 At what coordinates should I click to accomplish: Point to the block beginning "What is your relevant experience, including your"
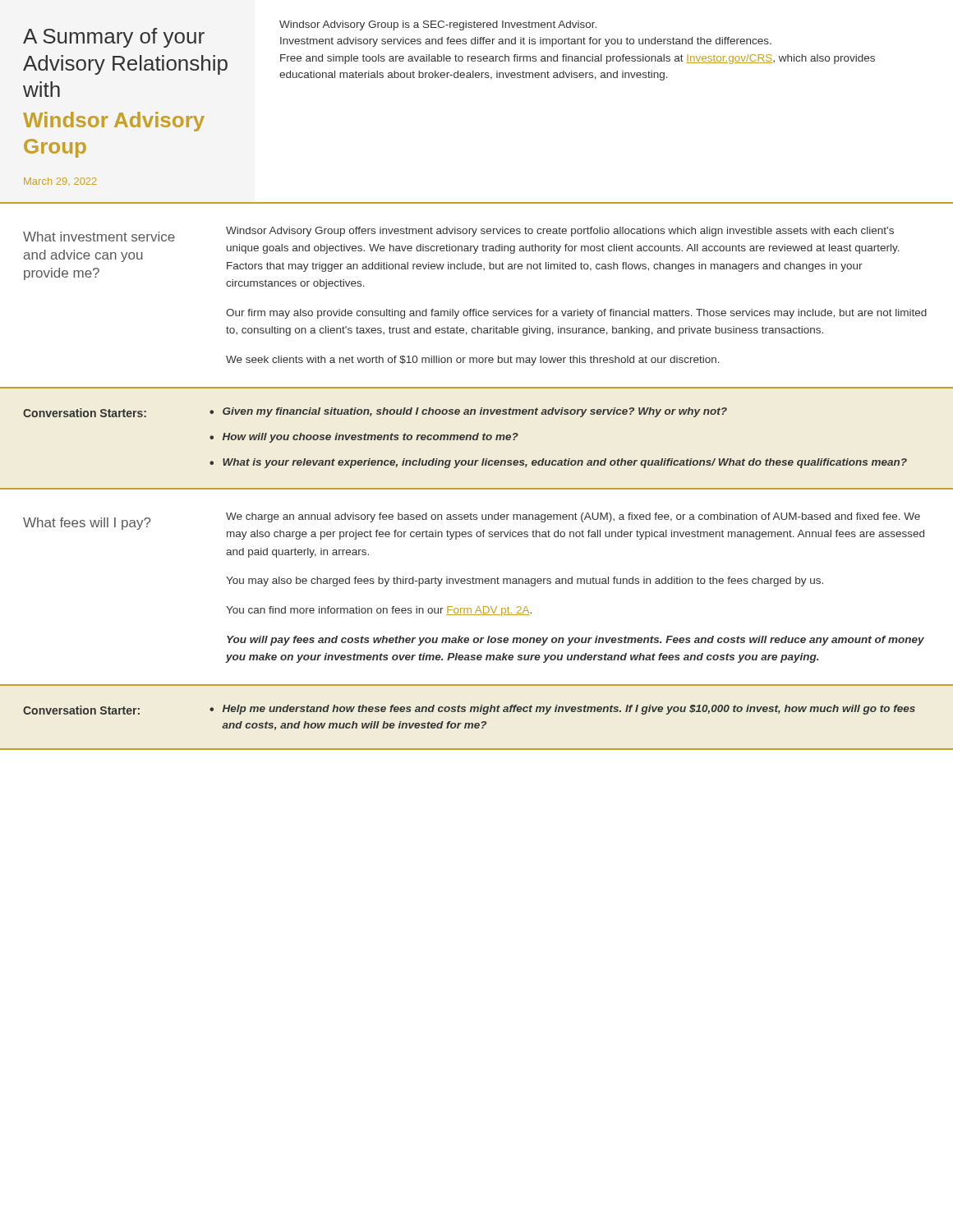(x=565, y=462)
